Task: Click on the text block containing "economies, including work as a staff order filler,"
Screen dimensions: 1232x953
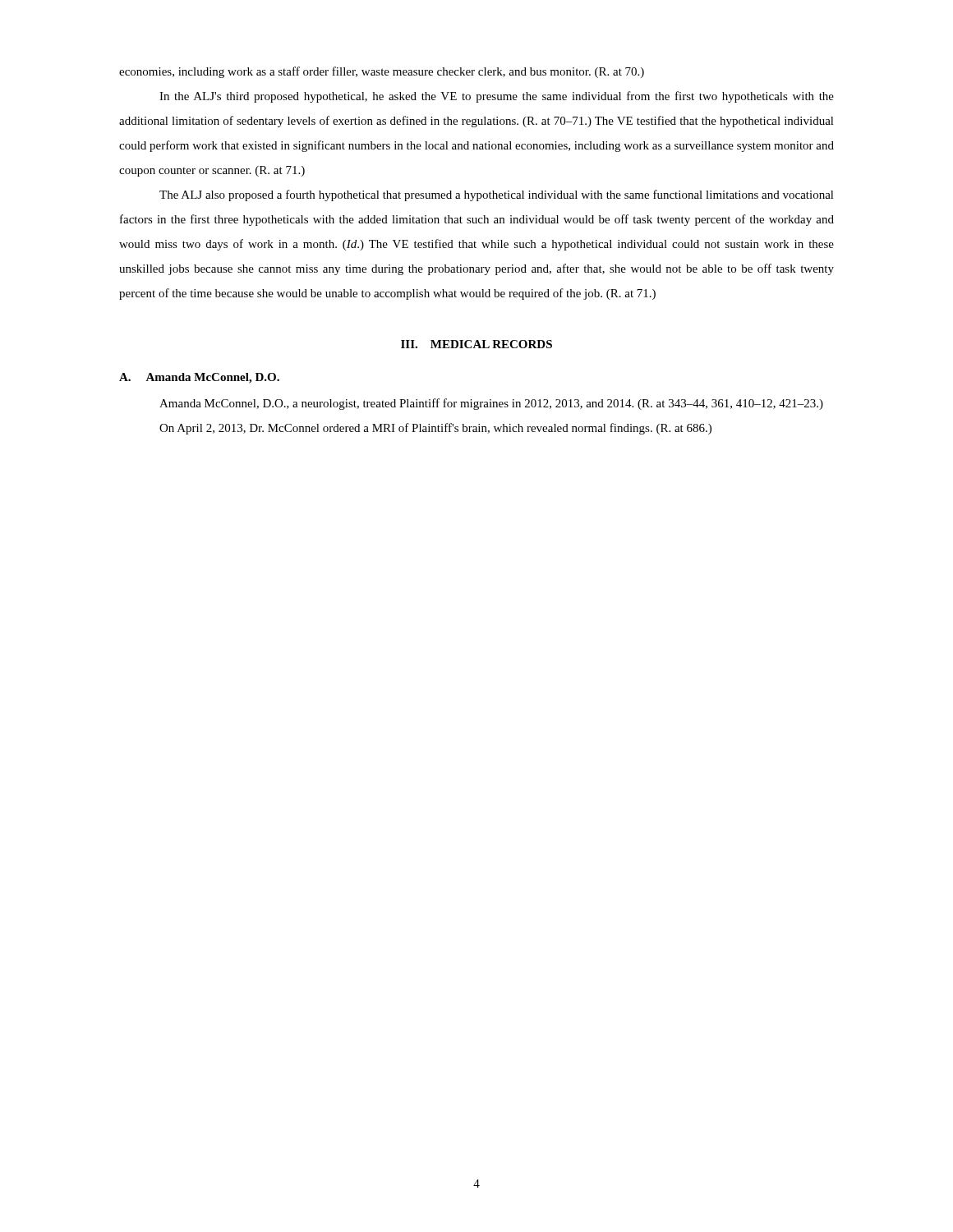Action: pos(476,71)
